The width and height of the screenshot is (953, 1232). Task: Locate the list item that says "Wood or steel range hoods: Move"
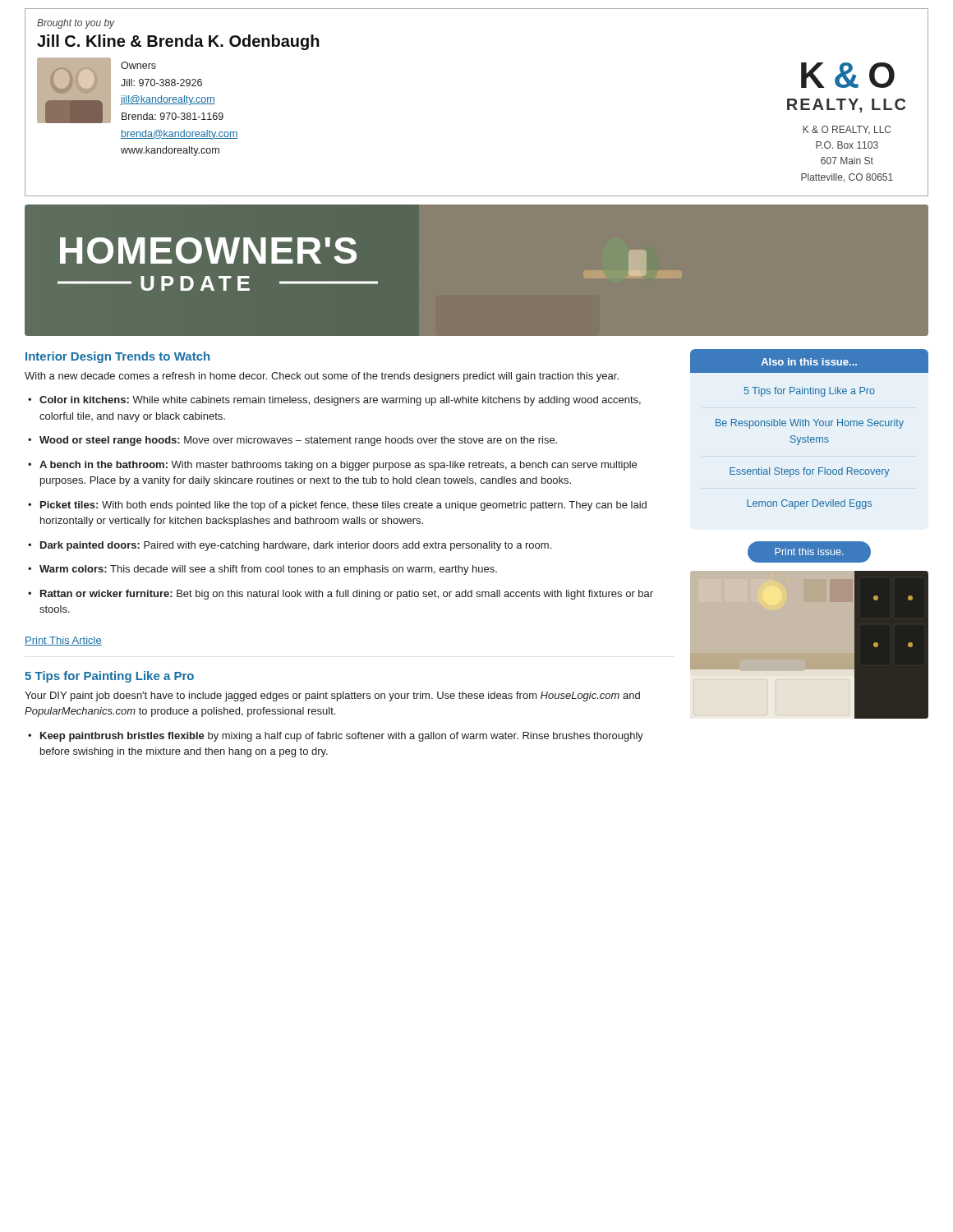[x=299, y=440]
